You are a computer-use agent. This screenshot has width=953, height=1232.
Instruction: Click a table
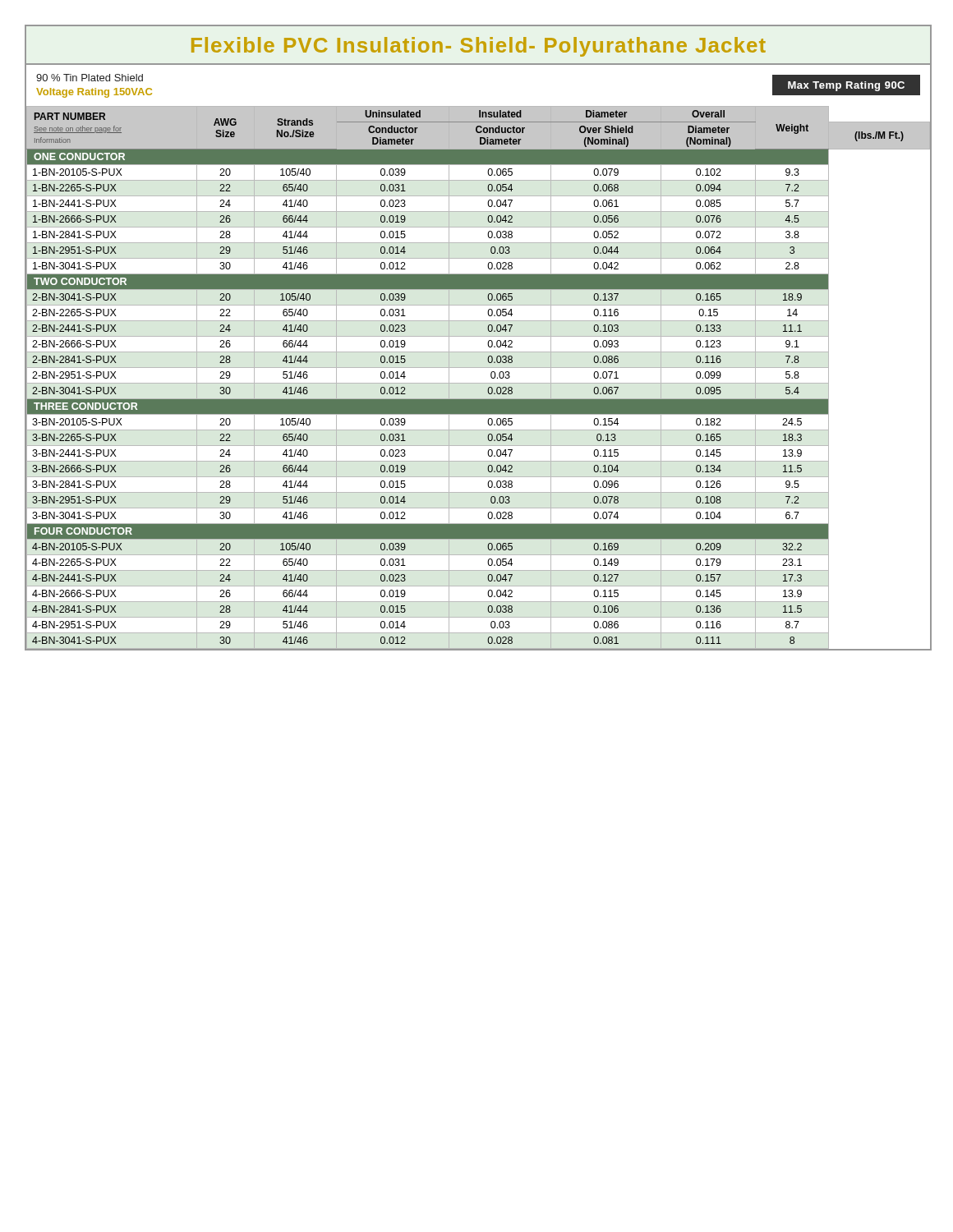(x=478, y=377)
